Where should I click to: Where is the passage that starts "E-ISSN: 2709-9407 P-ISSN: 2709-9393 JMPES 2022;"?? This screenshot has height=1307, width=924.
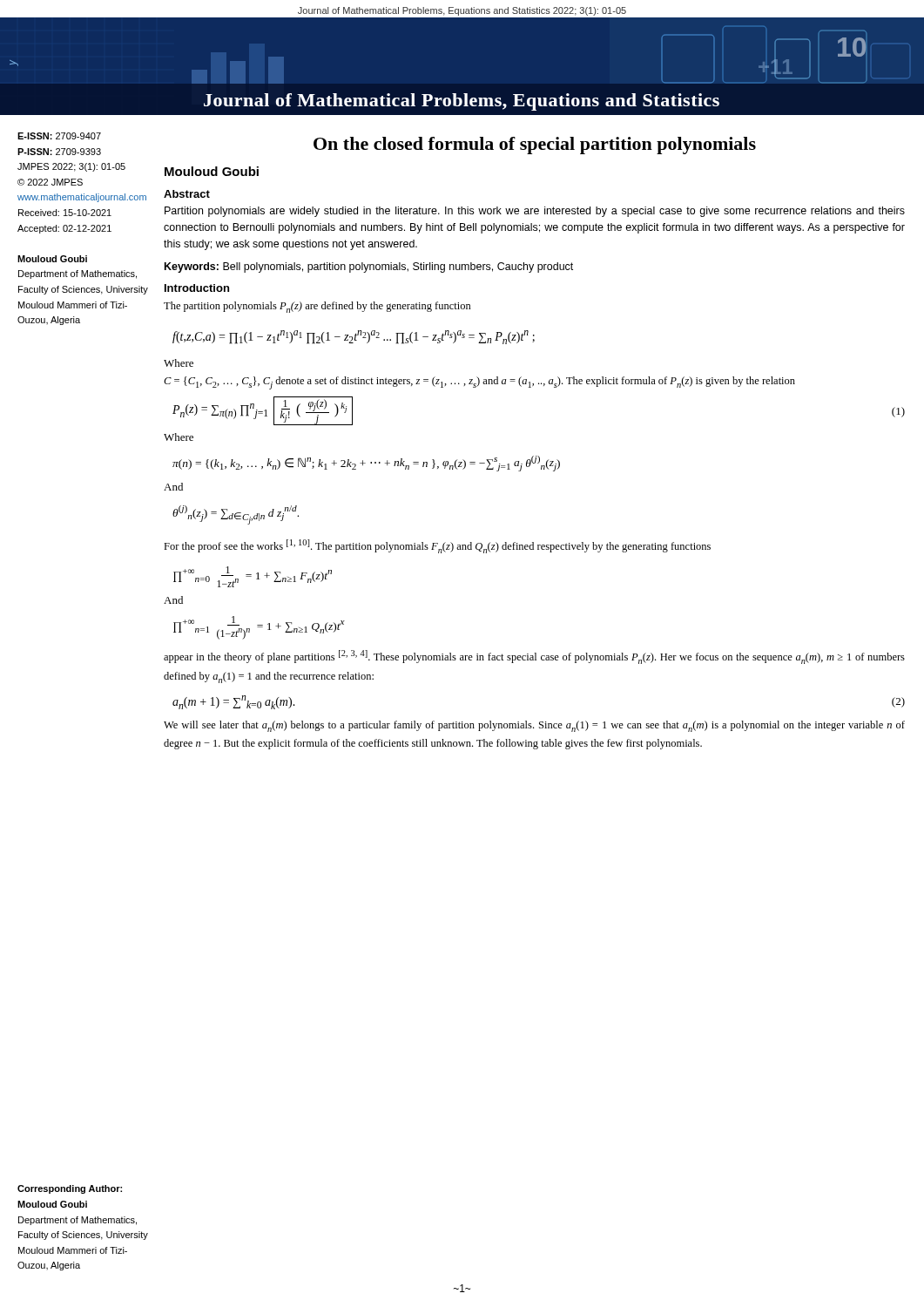tap(83, 228)
